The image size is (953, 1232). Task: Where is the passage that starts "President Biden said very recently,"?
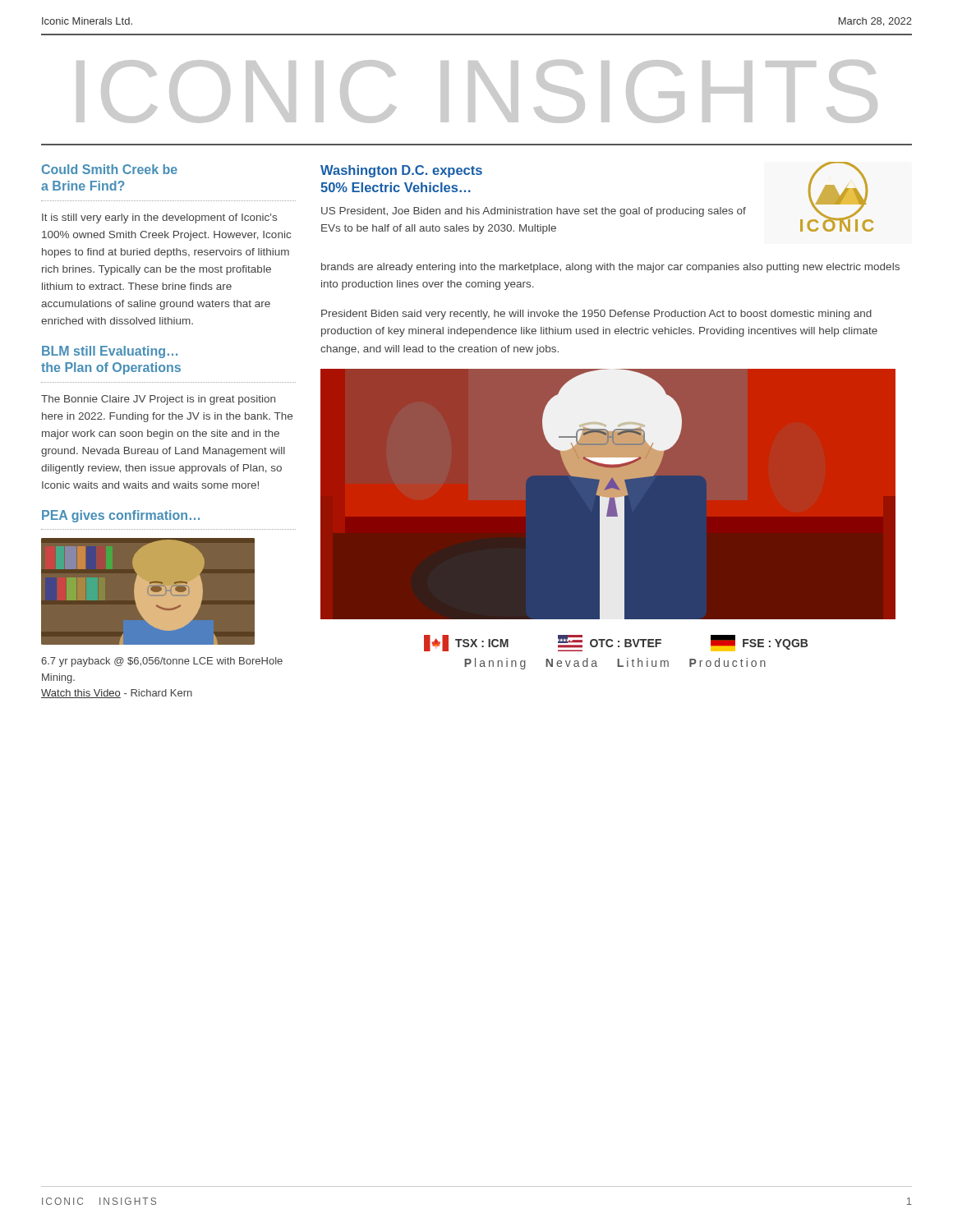pyautogui.click(x=599, y=331)
